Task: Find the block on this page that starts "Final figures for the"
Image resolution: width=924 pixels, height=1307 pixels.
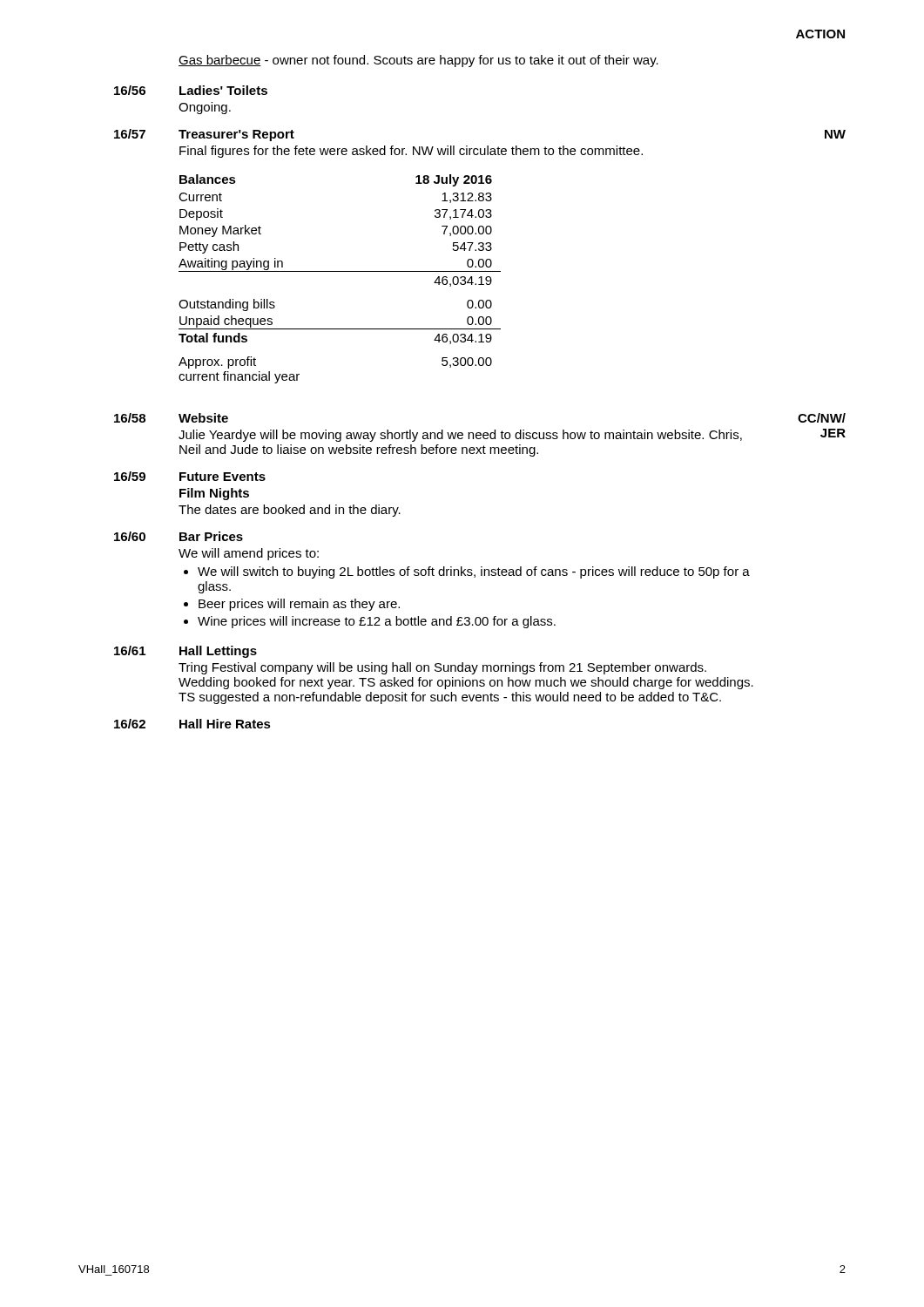Action: pos(411,150)
